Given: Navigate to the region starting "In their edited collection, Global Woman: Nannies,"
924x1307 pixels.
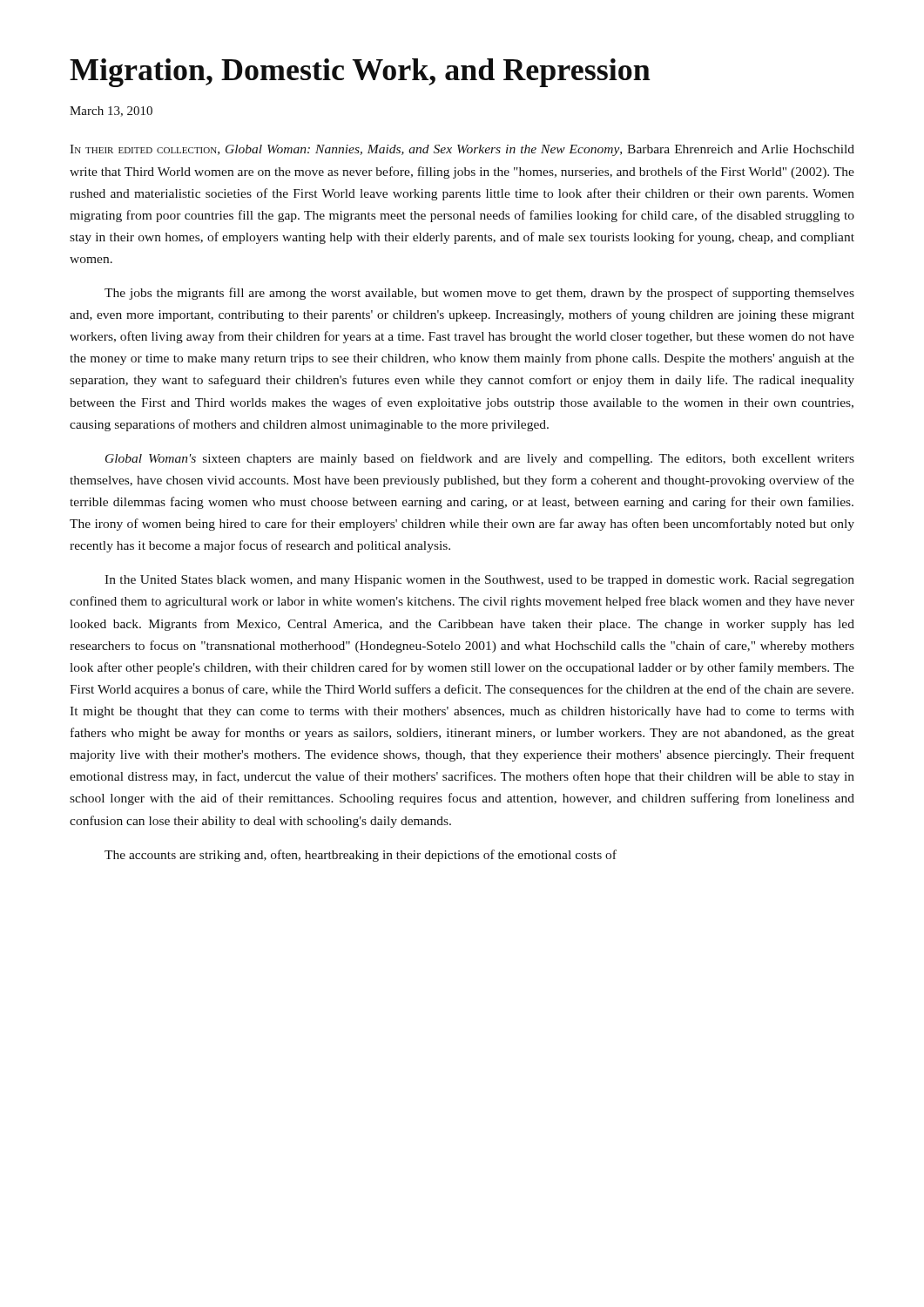Looking at the screenshot, I should [x=462, y=204].
